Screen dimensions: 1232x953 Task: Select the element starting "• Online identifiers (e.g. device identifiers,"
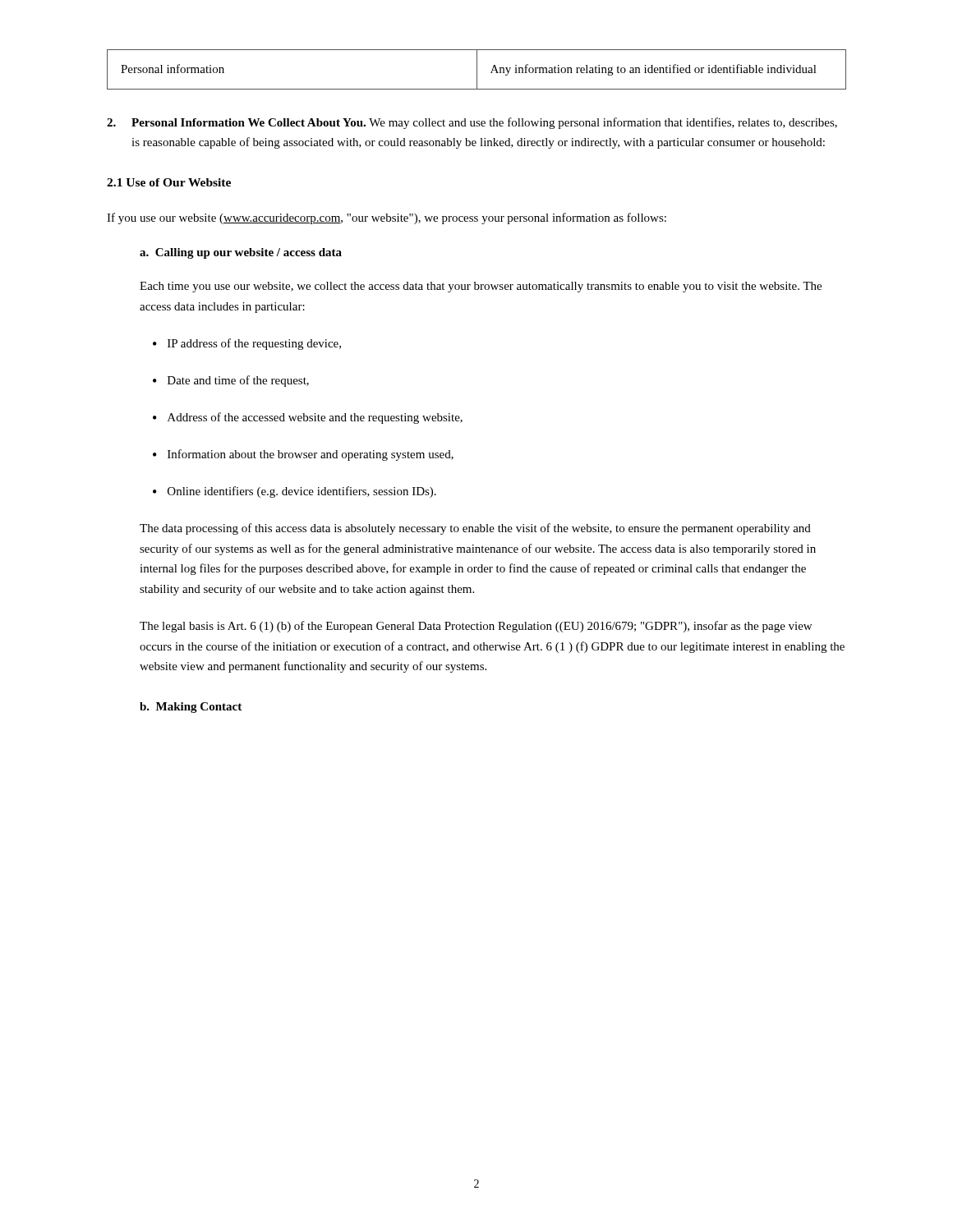(294, 492)
